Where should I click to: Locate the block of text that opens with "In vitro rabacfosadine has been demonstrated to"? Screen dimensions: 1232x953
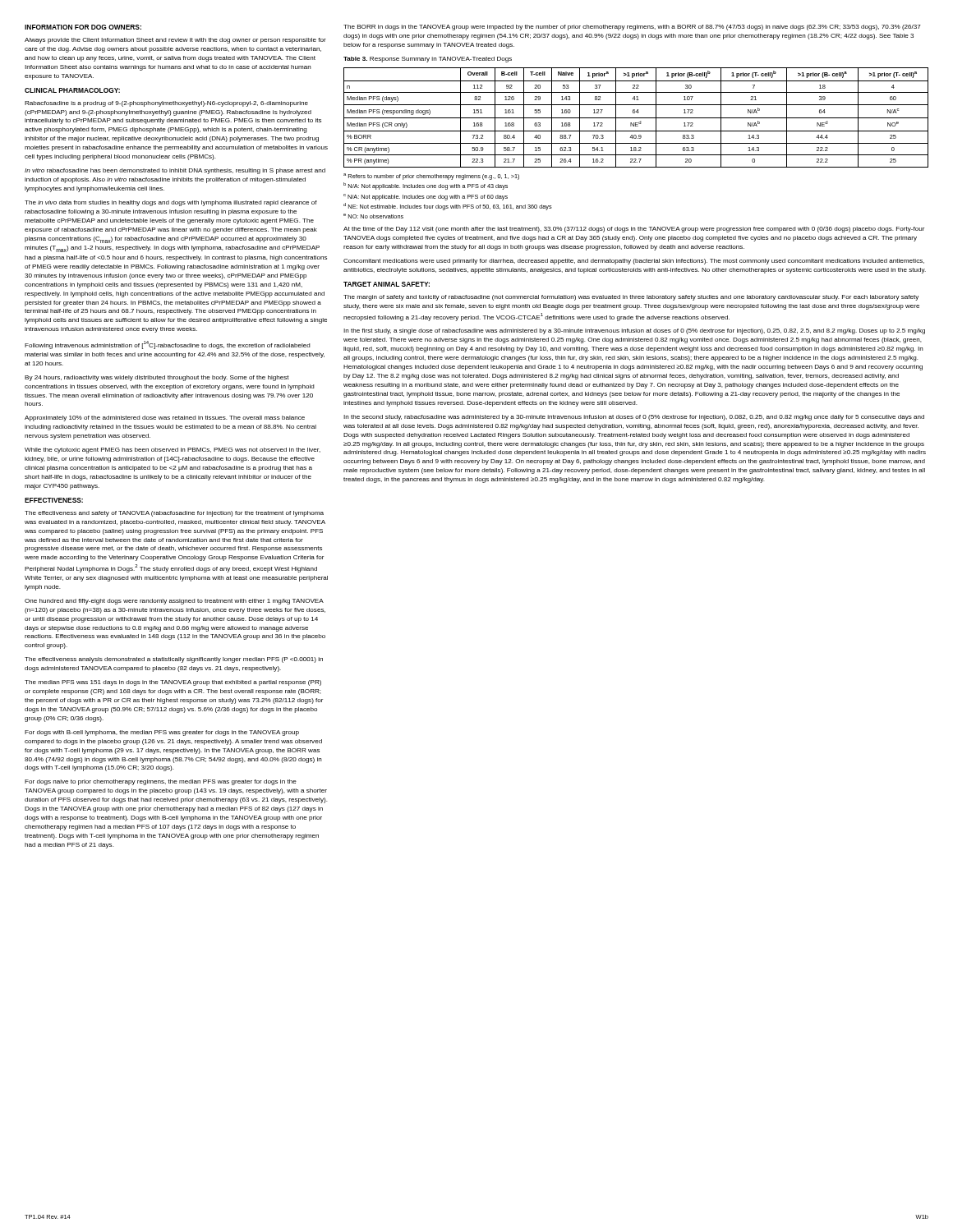177,180
